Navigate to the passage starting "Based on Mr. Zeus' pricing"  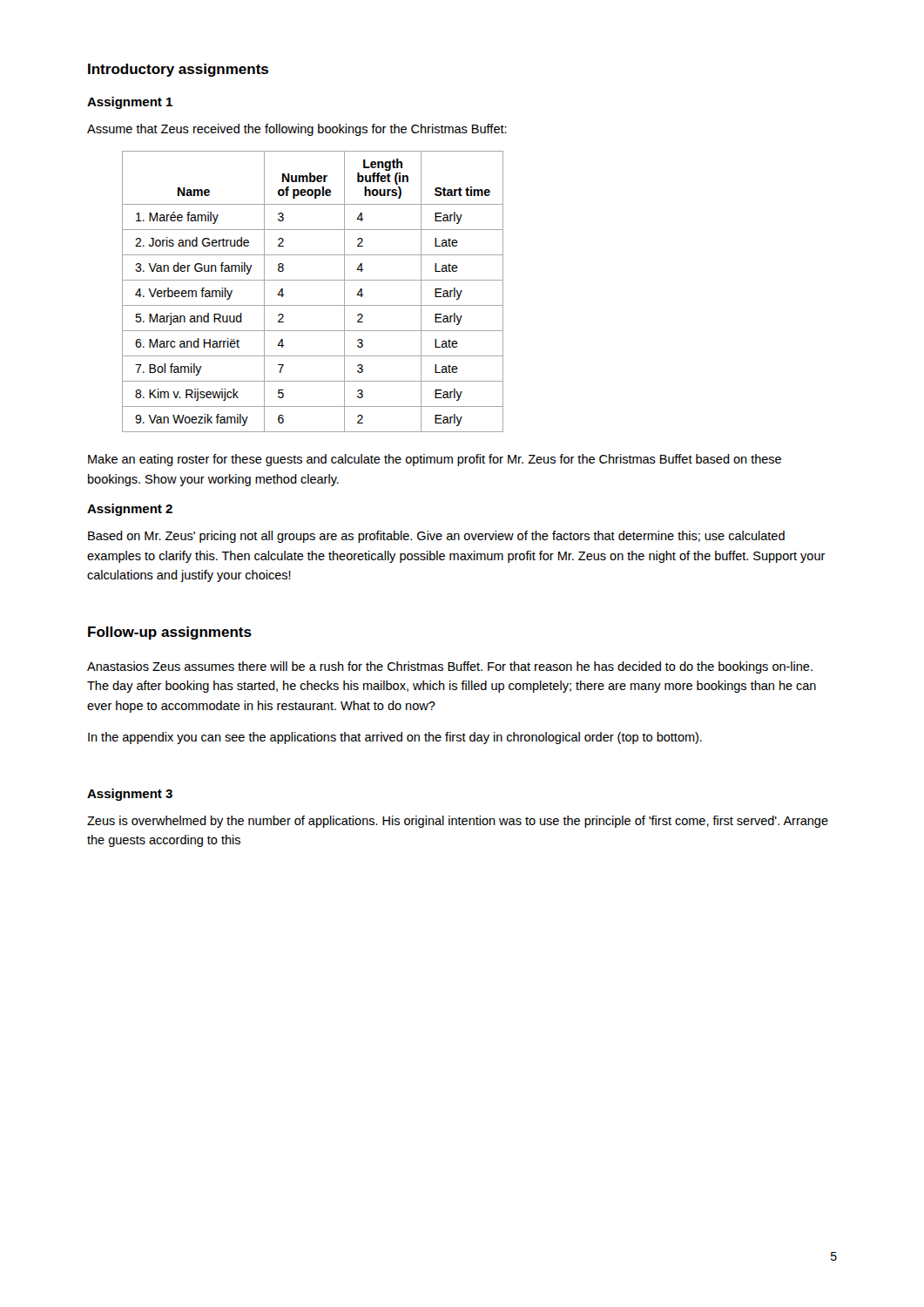click(456, 556)
